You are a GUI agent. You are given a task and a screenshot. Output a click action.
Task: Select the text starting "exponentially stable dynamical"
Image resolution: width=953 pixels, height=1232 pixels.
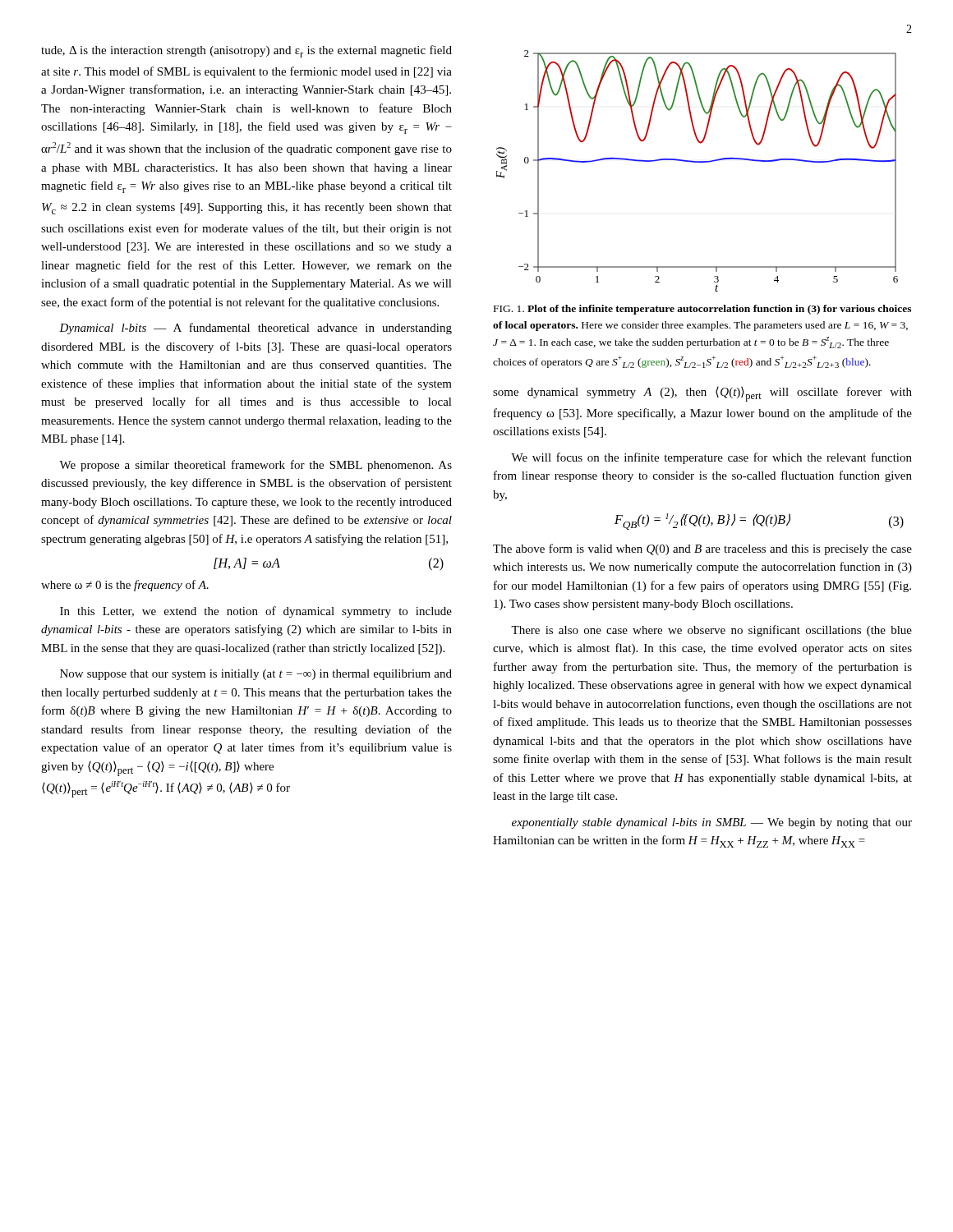tap(702, 833)
